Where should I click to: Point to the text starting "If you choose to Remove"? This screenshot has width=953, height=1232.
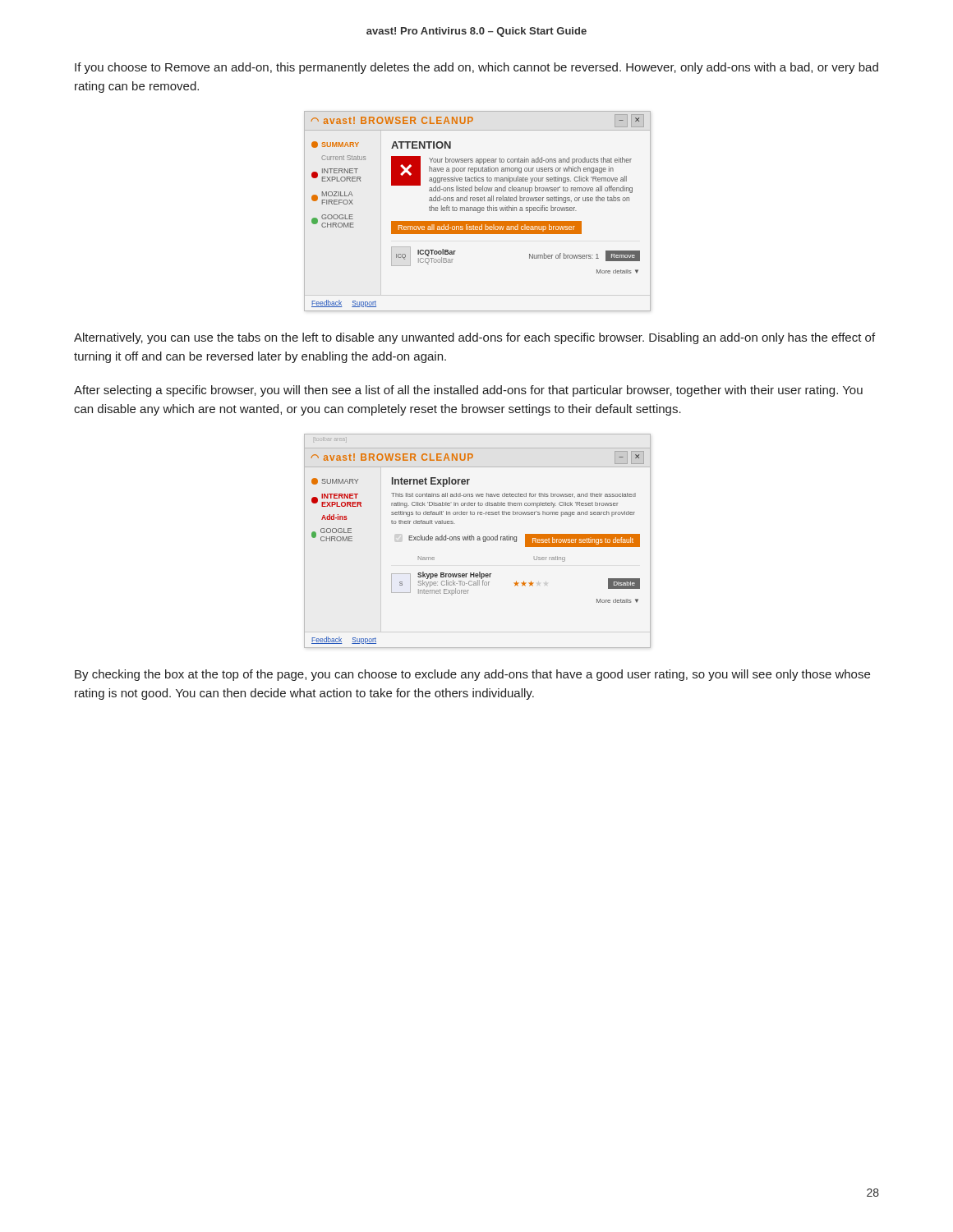[476, 77]
